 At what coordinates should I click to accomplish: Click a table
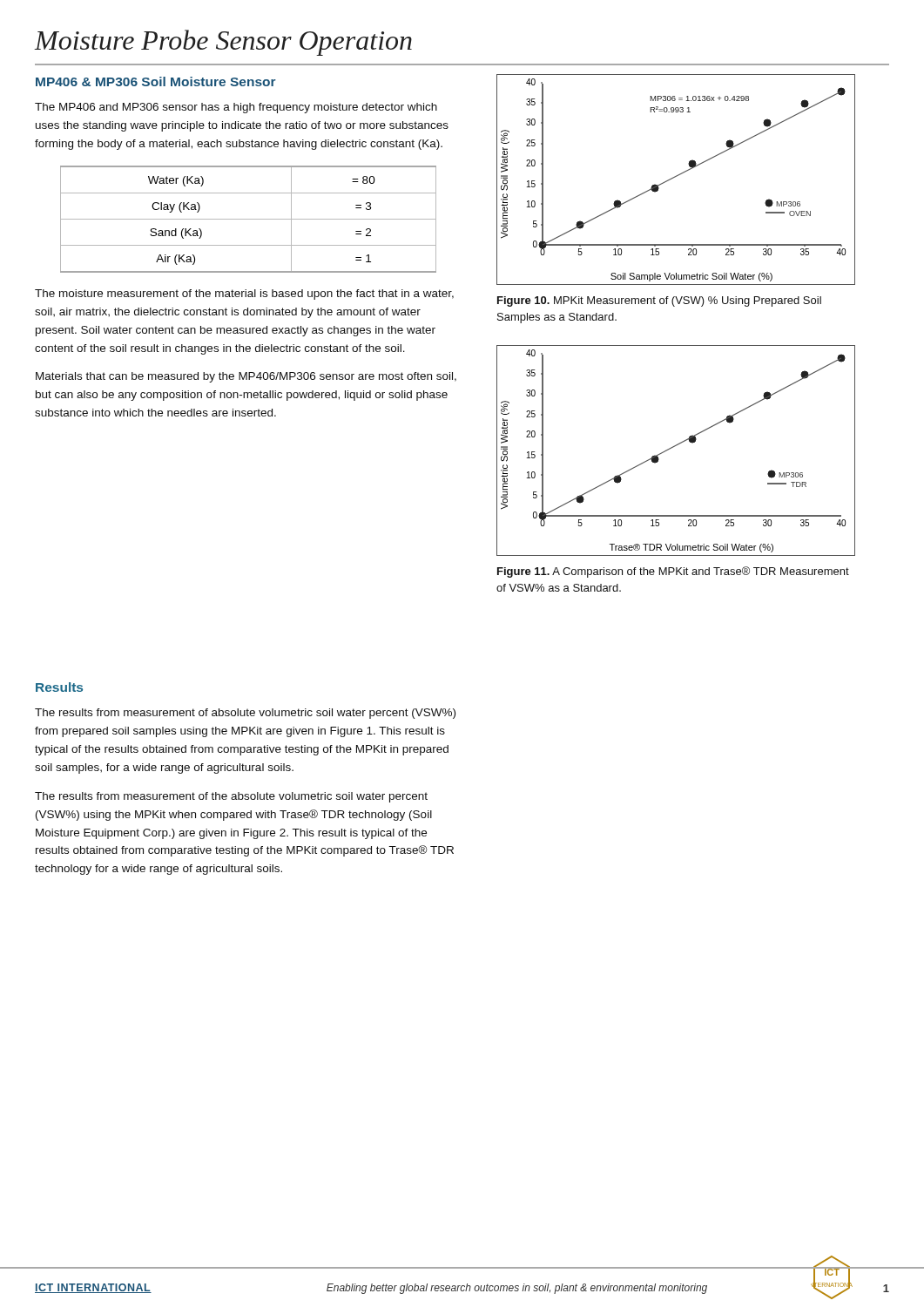click(248, 219)
